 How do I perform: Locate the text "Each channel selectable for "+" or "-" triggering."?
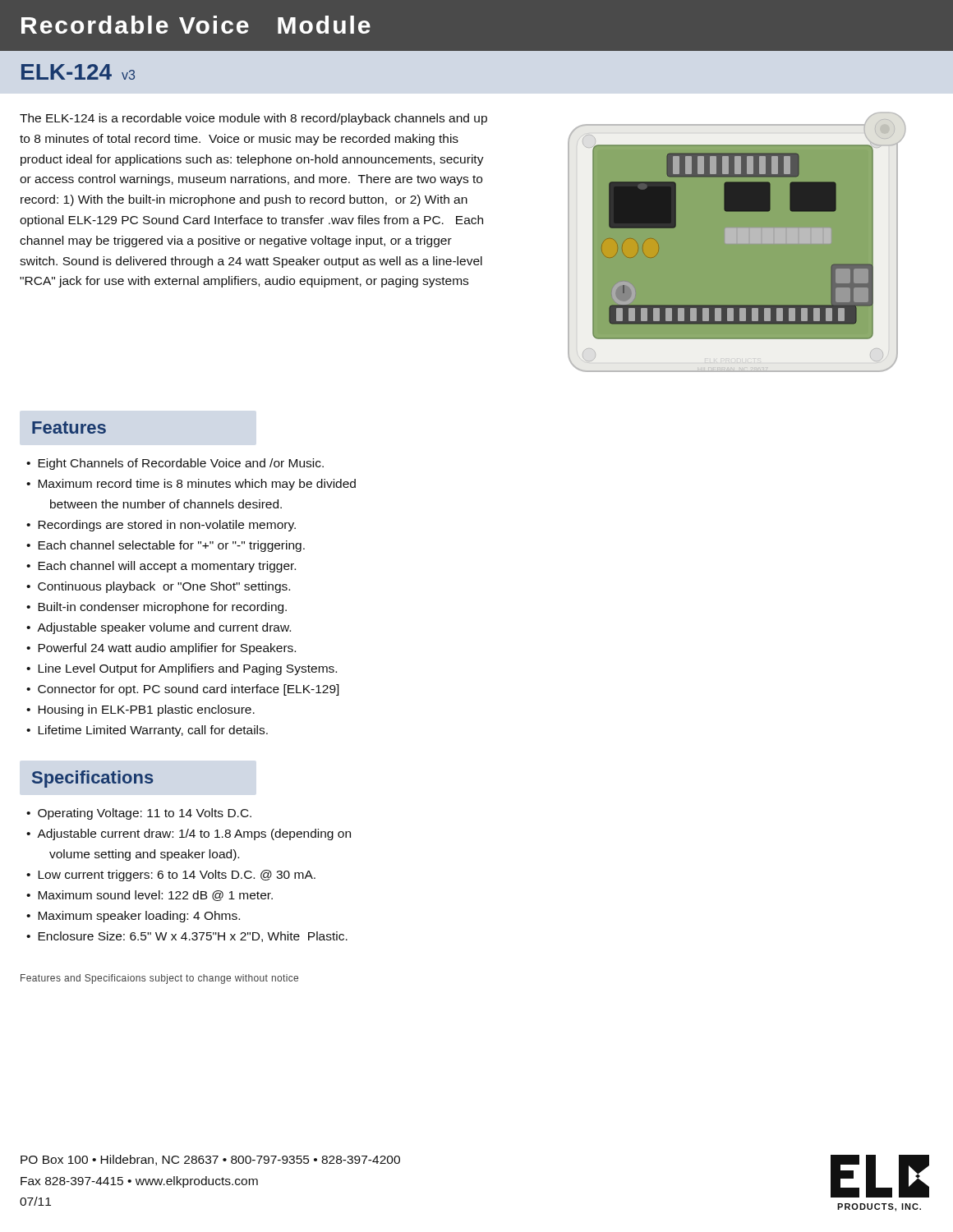(171, 545)
